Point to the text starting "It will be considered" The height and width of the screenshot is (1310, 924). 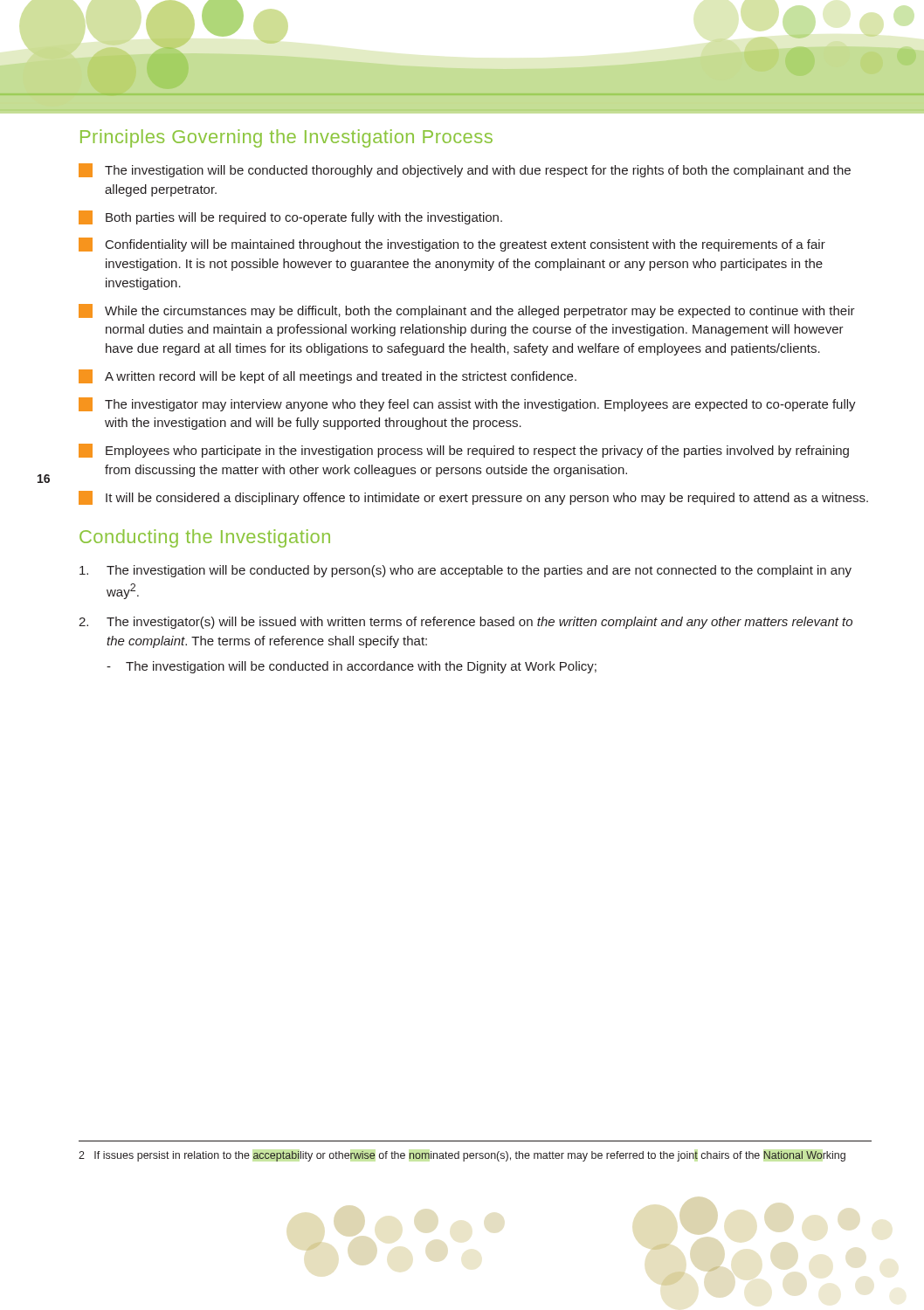click(x=475, y=497)
